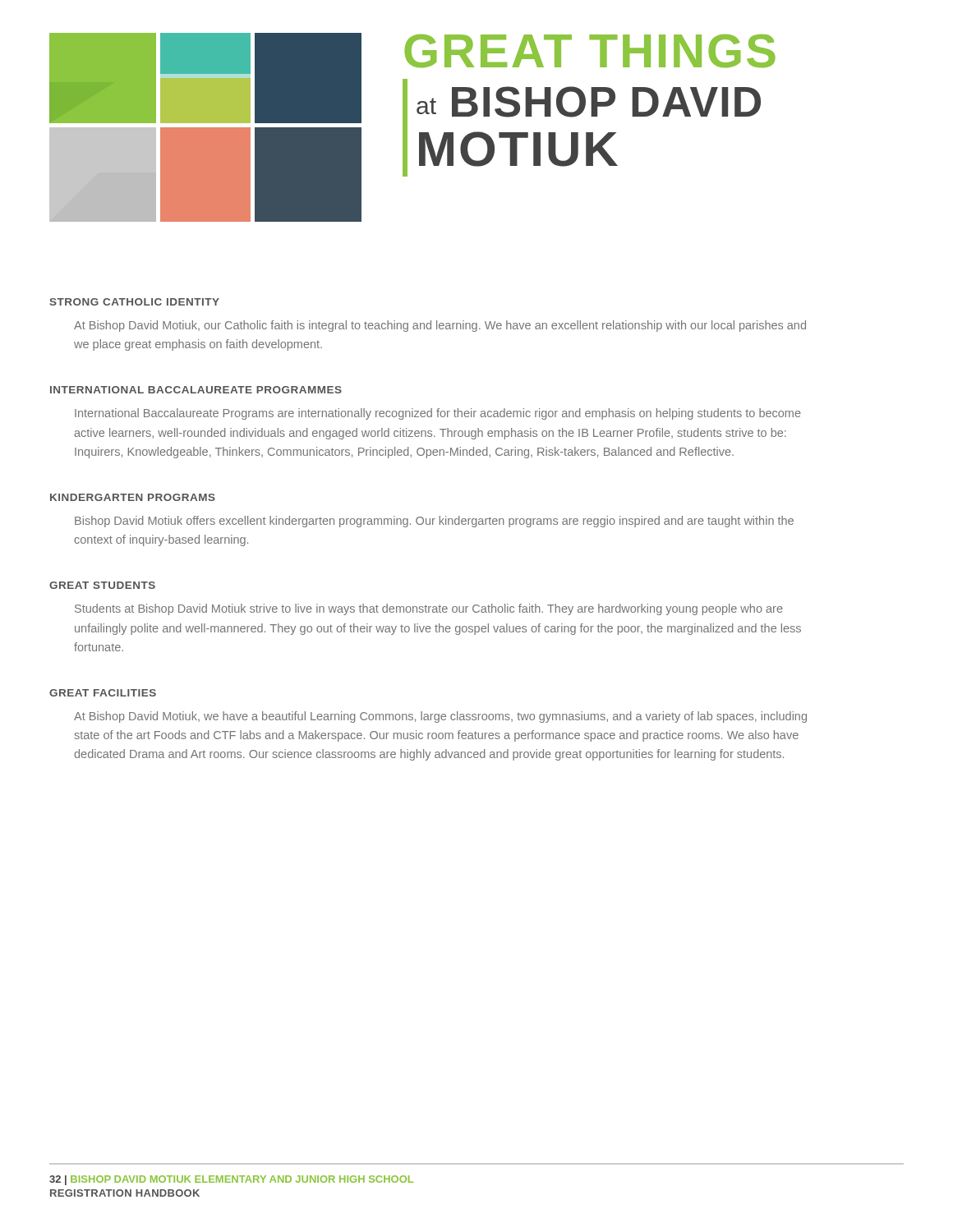
Task: Point to "GREAT FACILITIES"
Action: point(103,693)
